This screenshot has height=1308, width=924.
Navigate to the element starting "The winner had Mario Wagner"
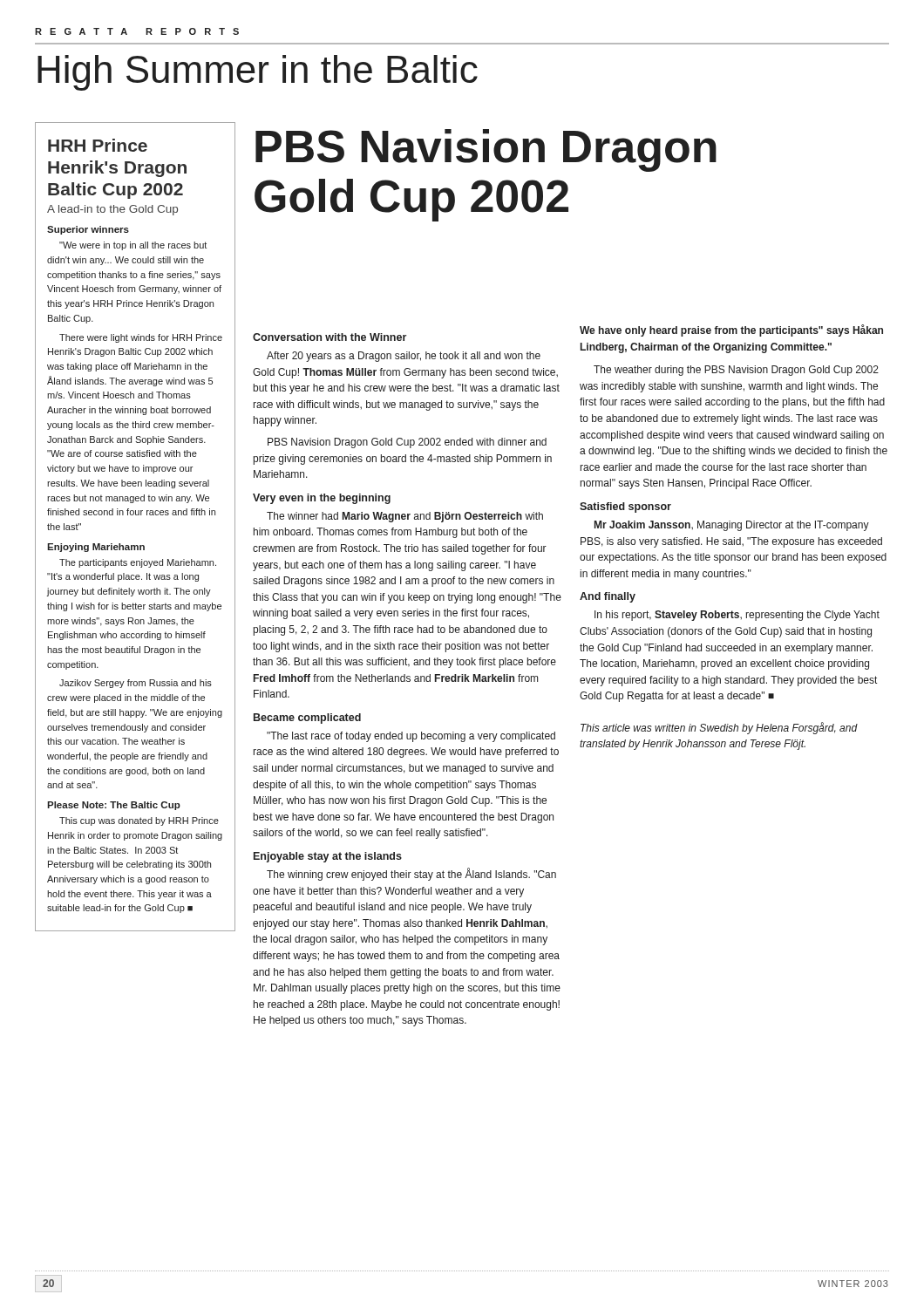pyautogui.click(x=408, y=605)
